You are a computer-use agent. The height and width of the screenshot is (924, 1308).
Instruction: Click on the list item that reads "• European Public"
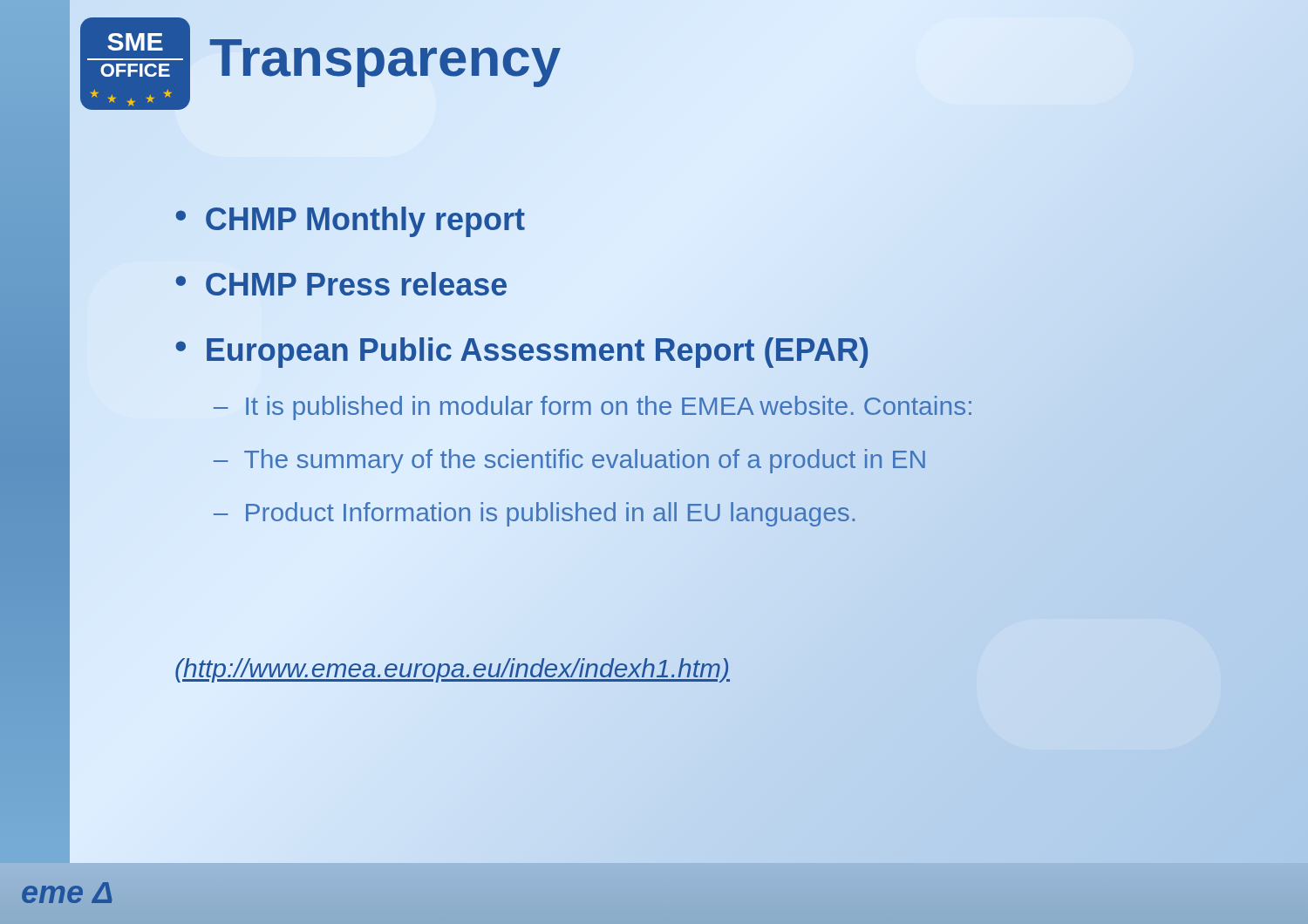click(574, 440)
